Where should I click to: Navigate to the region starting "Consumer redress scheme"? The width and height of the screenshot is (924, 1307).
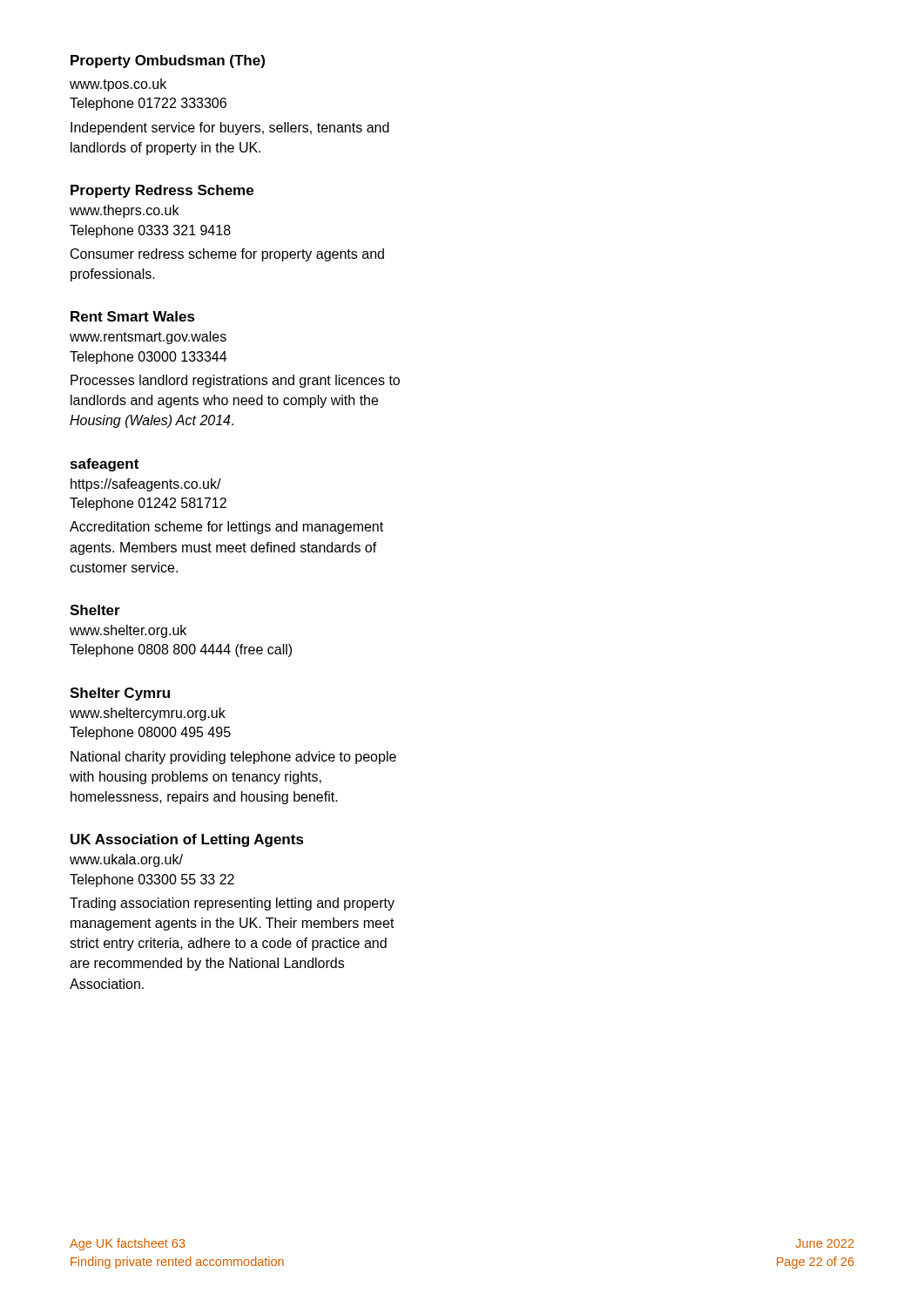(227, 264)
